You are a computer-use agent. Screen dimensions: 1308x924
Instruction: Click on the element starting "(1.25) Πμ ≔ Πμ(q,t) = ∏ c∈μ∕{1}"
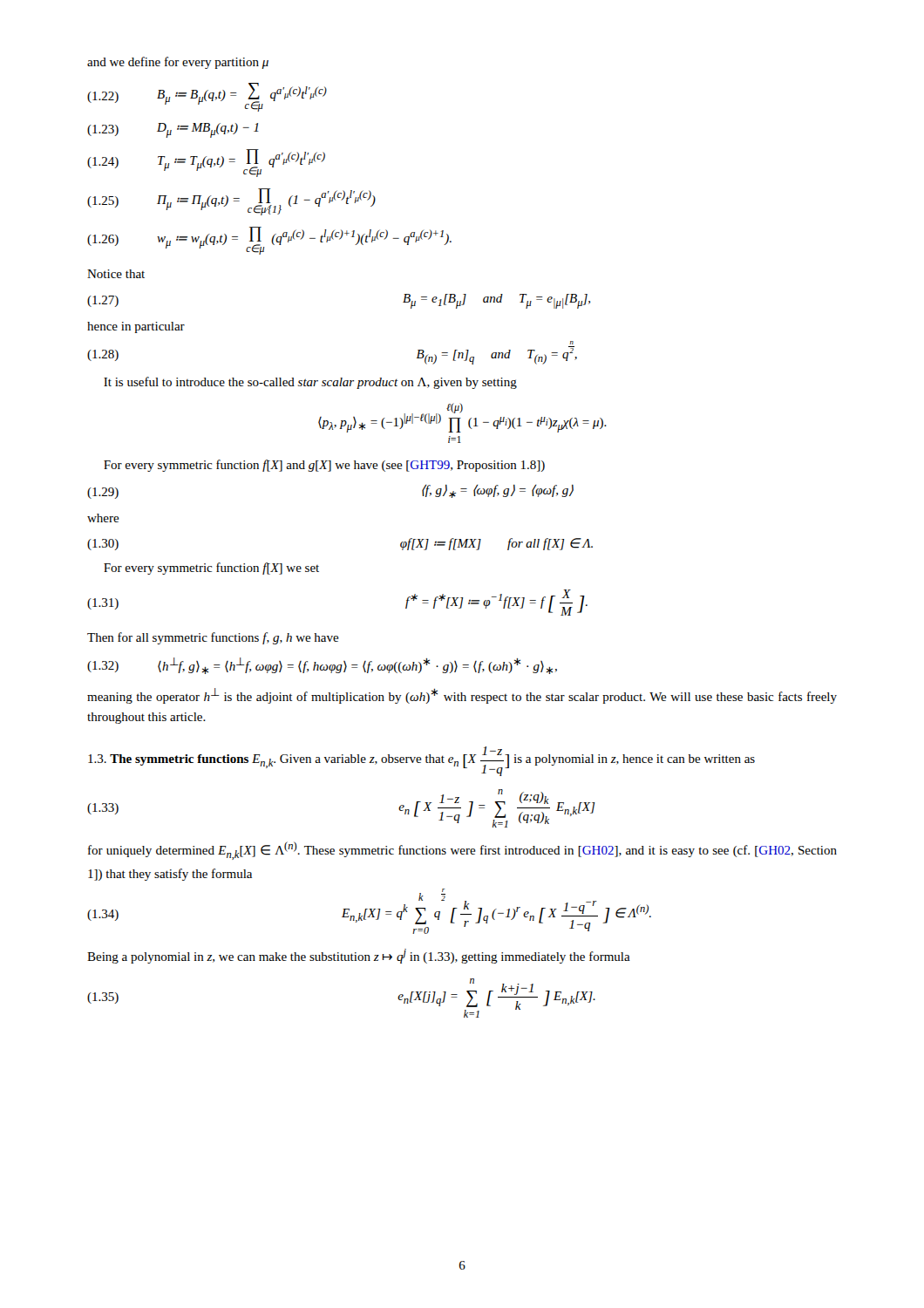231,202
